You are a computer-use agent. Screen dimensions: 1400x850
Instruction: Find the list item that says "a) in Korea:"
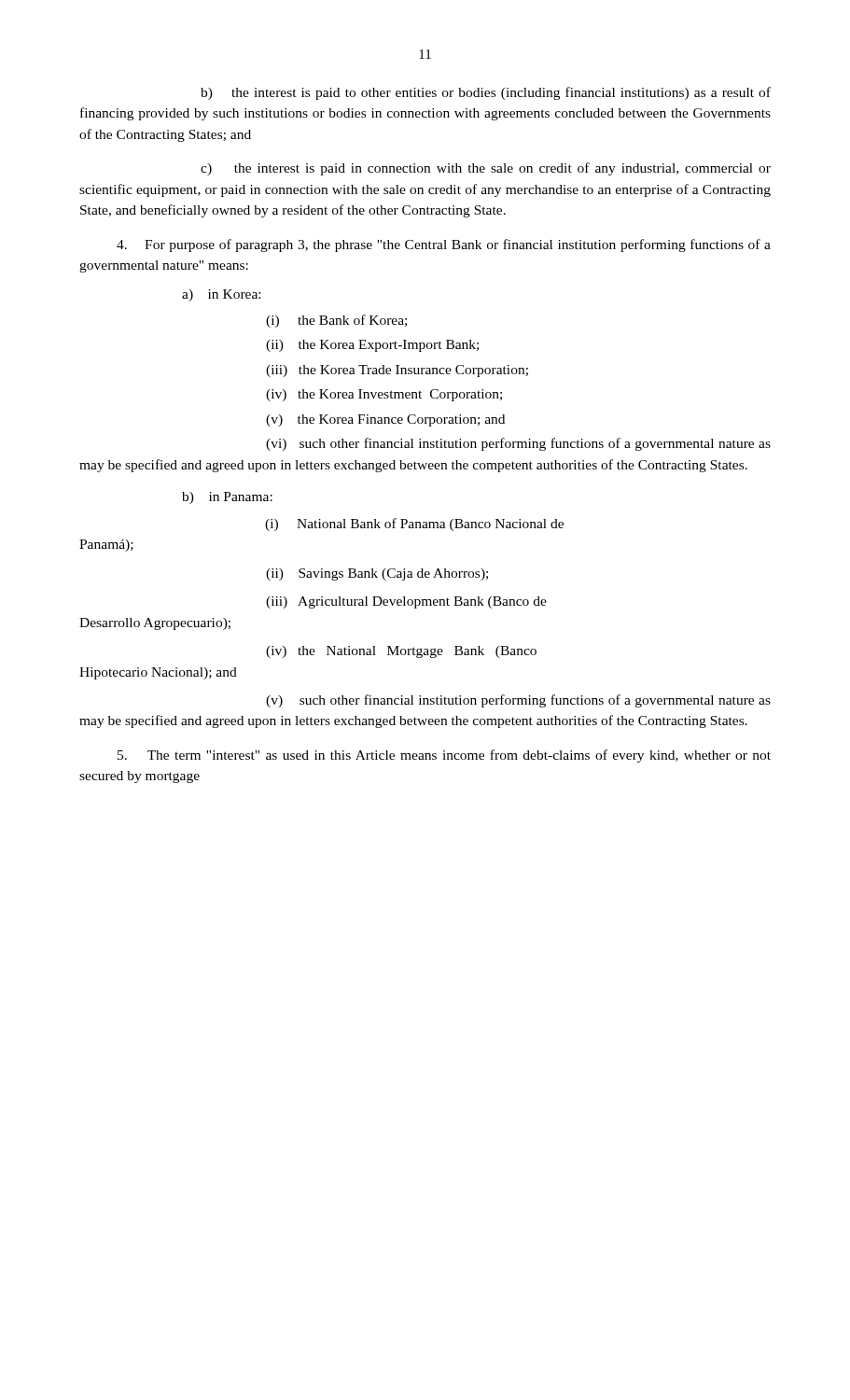(x=222, y=293)
